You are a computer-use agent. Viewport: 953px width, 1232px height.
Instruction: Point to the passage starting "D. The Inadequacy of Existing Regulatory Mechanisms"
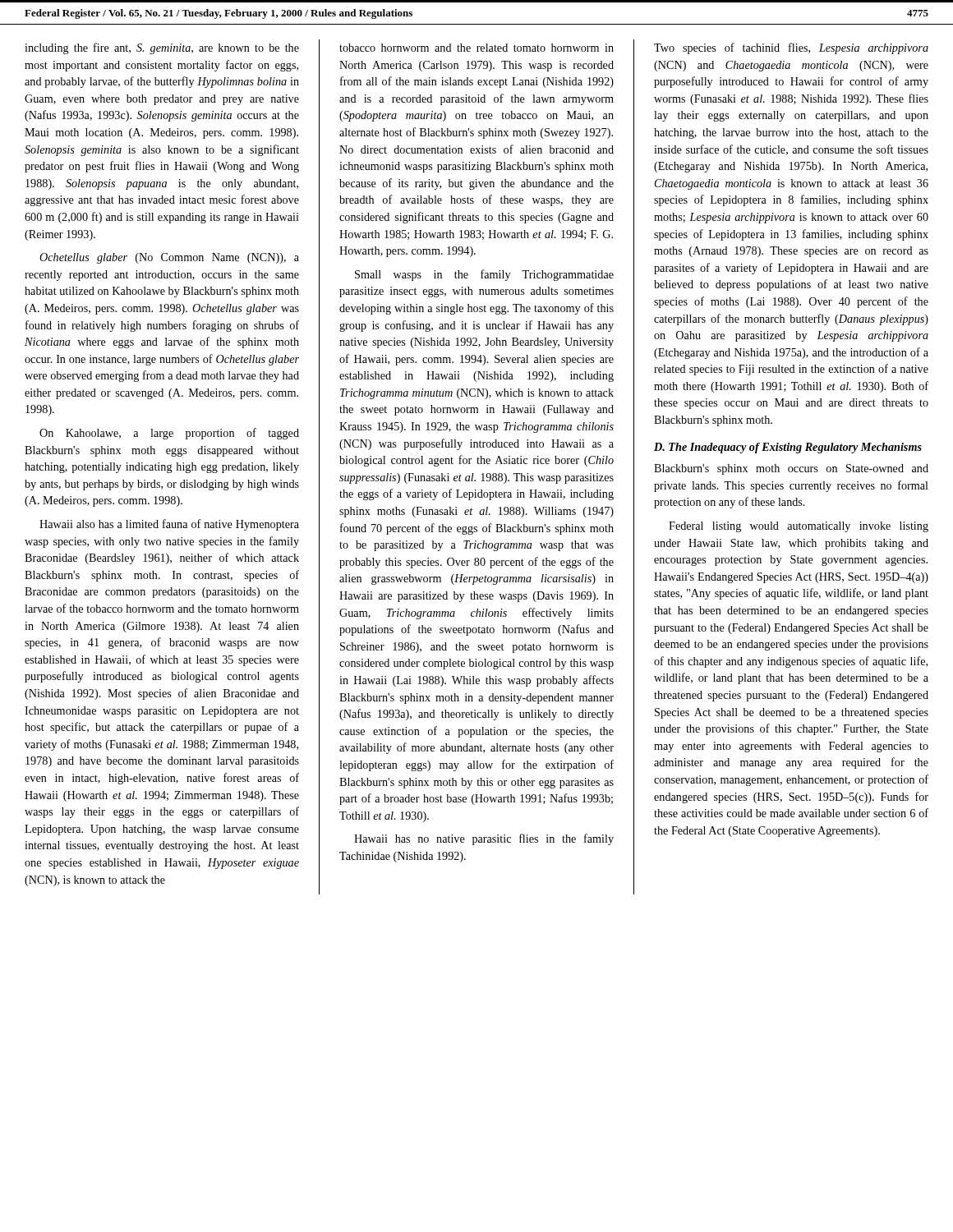[788, 447]
